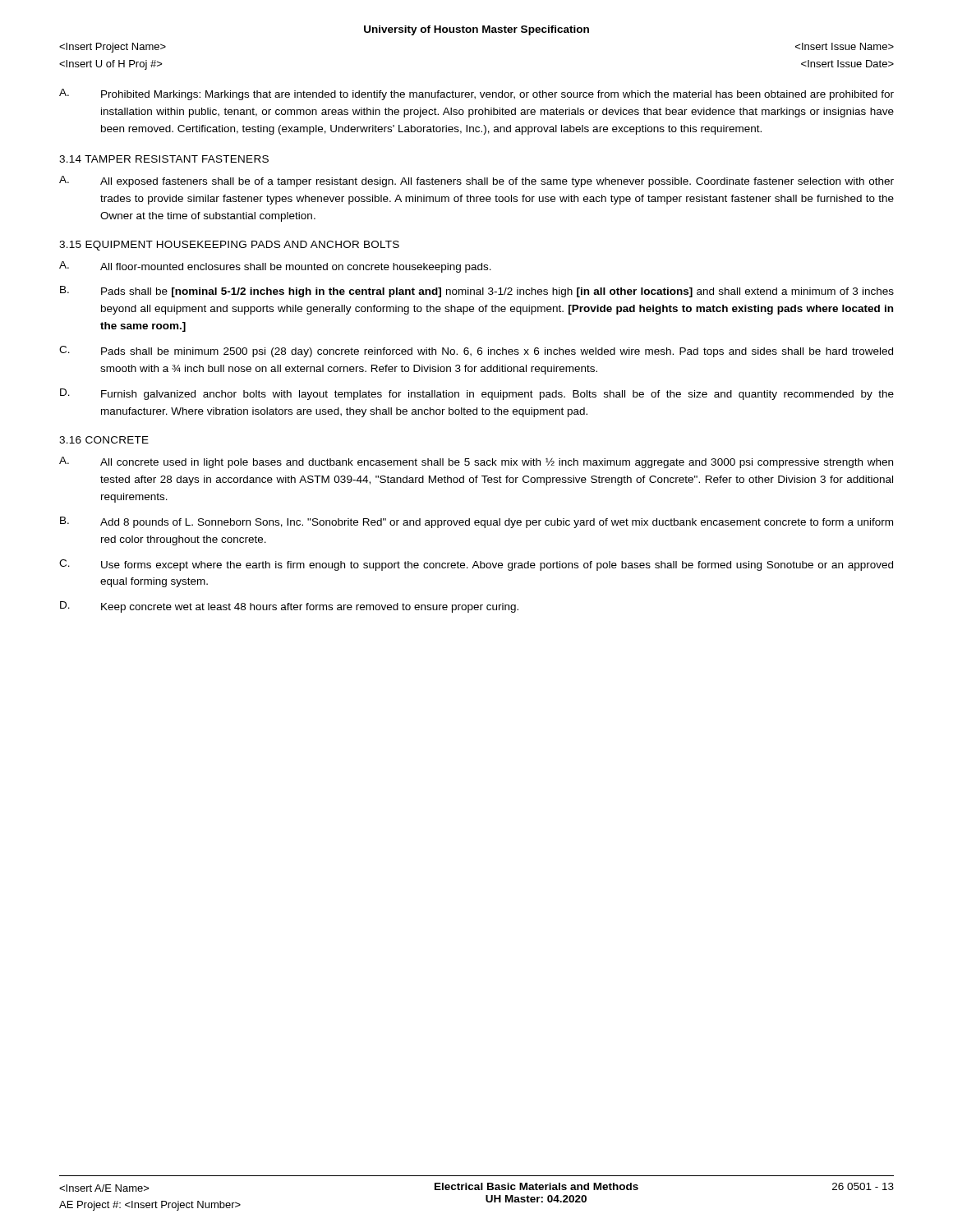Where is the passage that starts "A. Prohibited Markings: Markings that are intended"?
Screen dimensions: 1232x953
tap(476, 112)
